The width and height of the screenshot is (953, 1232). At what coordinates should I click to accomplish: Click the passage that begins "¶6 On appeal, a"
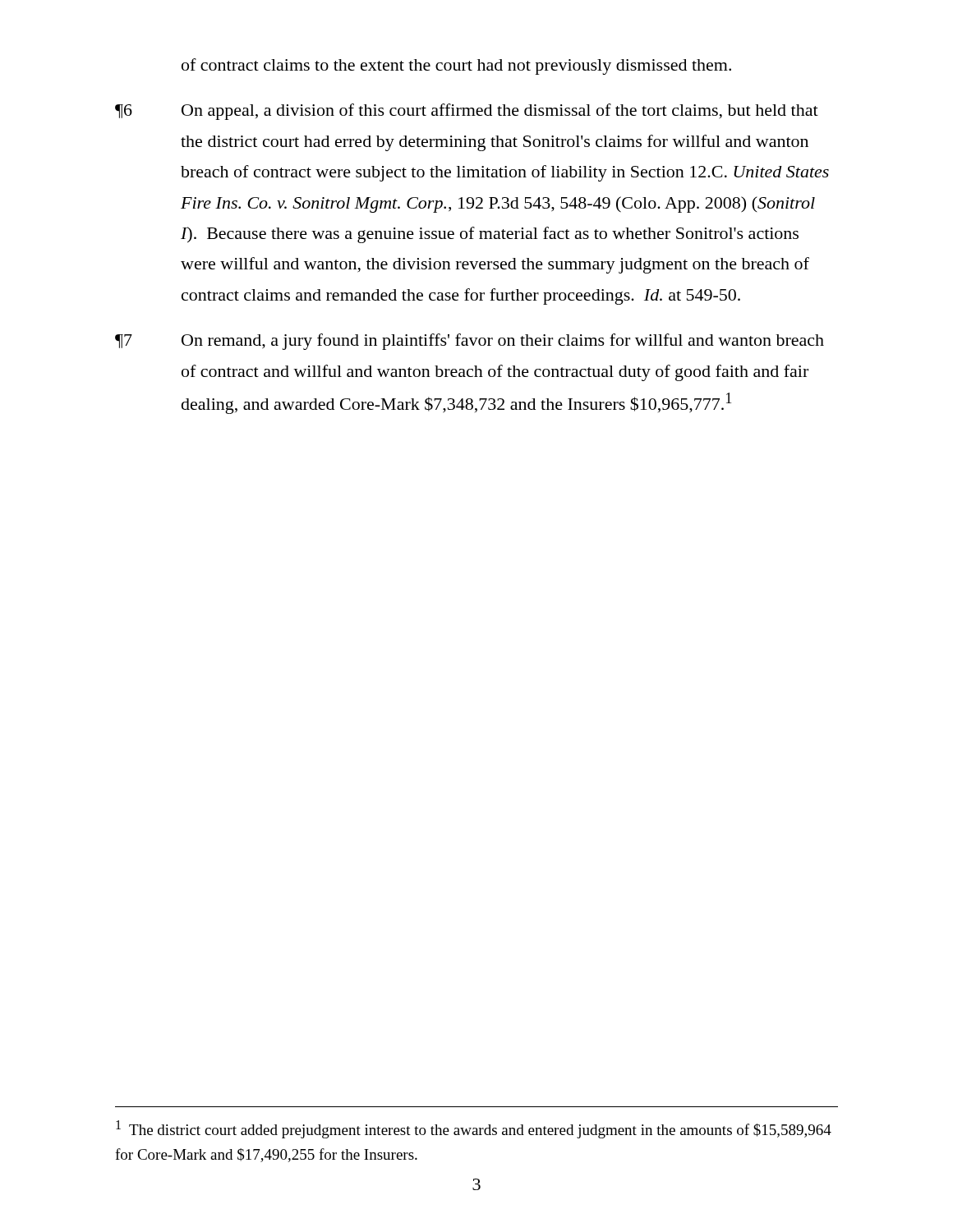(476, 202)
